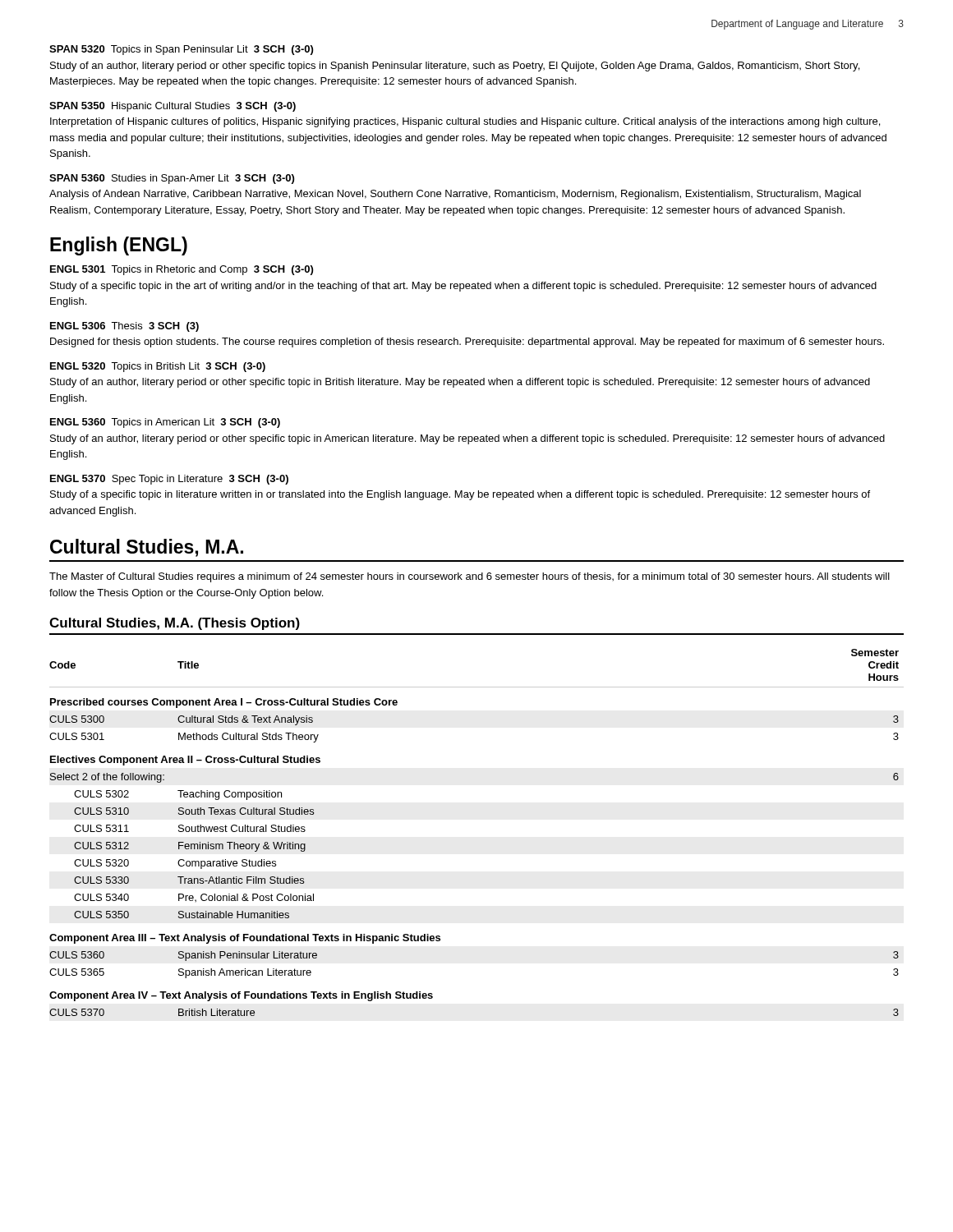The width and height of the screenshot is (953, 1232).
Task: Point to the block beginning "SPAN 5320 Topics in"
Action: point(455,65)
